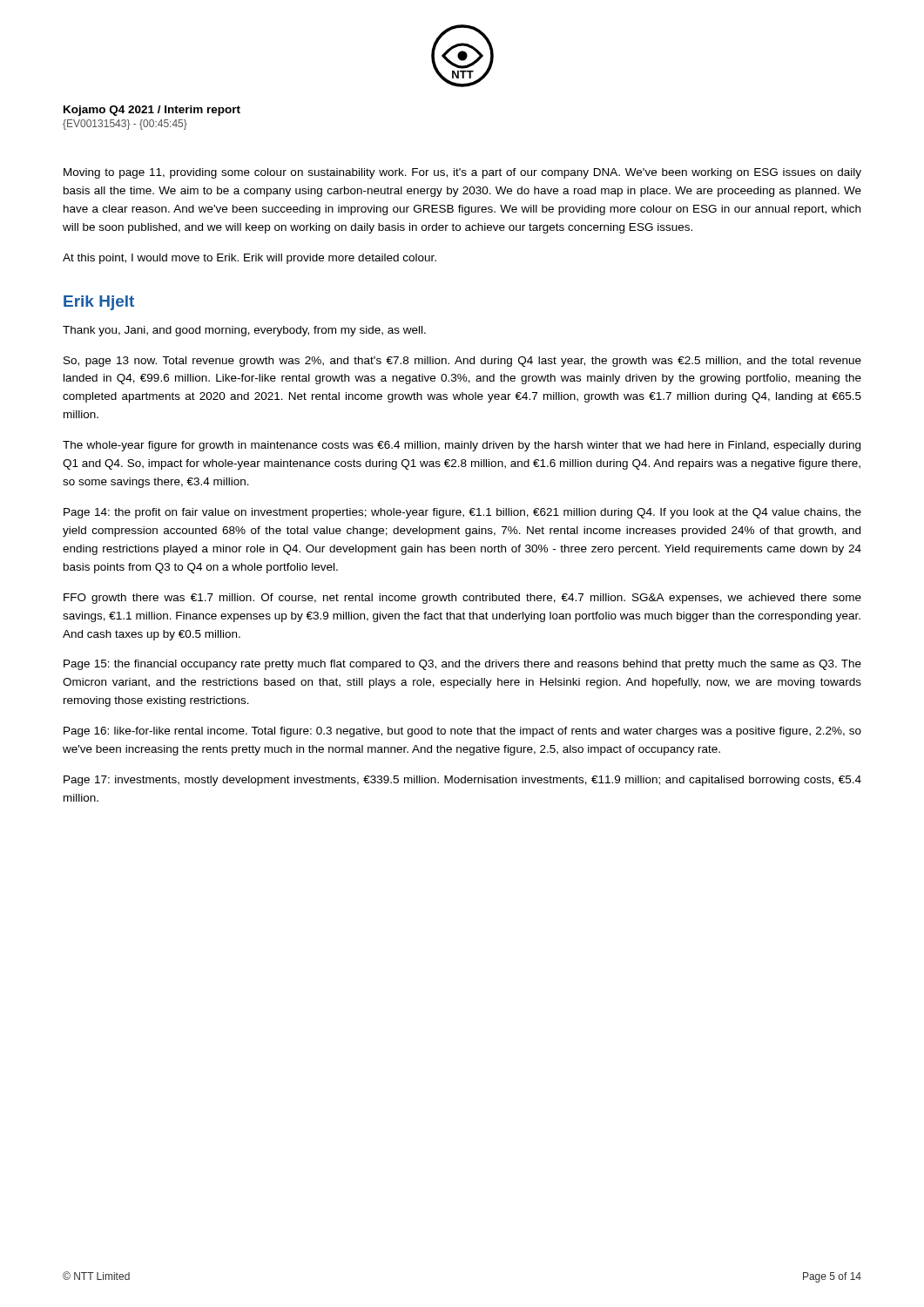Locate the passage starting "Moving to page 11, providing some colour"
The height and width of the screenshot is (1307, 924).
coord(462,200)
